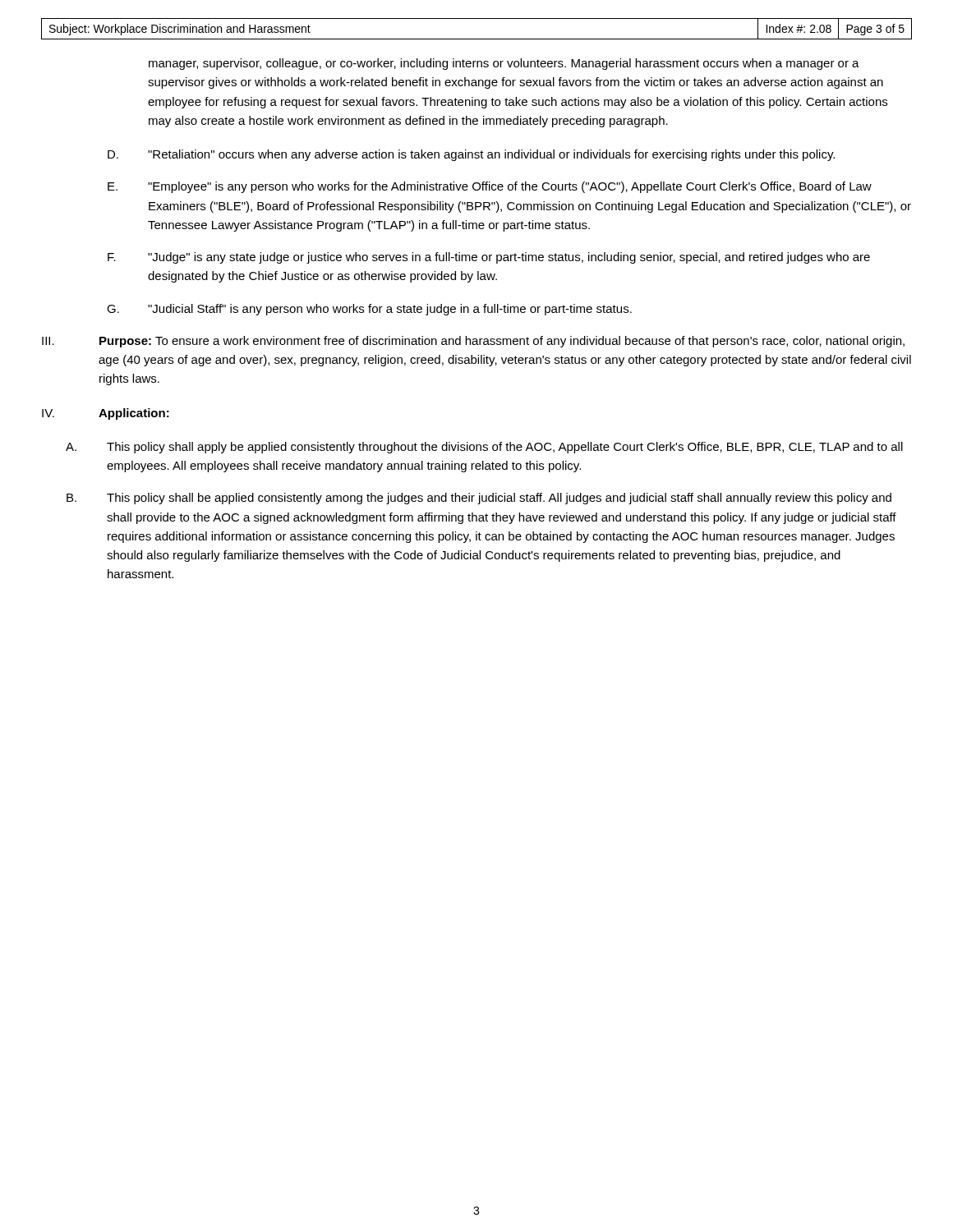Locate the text block containing "manager, supervisor, colleague, or"

click(x=518, y=91)
